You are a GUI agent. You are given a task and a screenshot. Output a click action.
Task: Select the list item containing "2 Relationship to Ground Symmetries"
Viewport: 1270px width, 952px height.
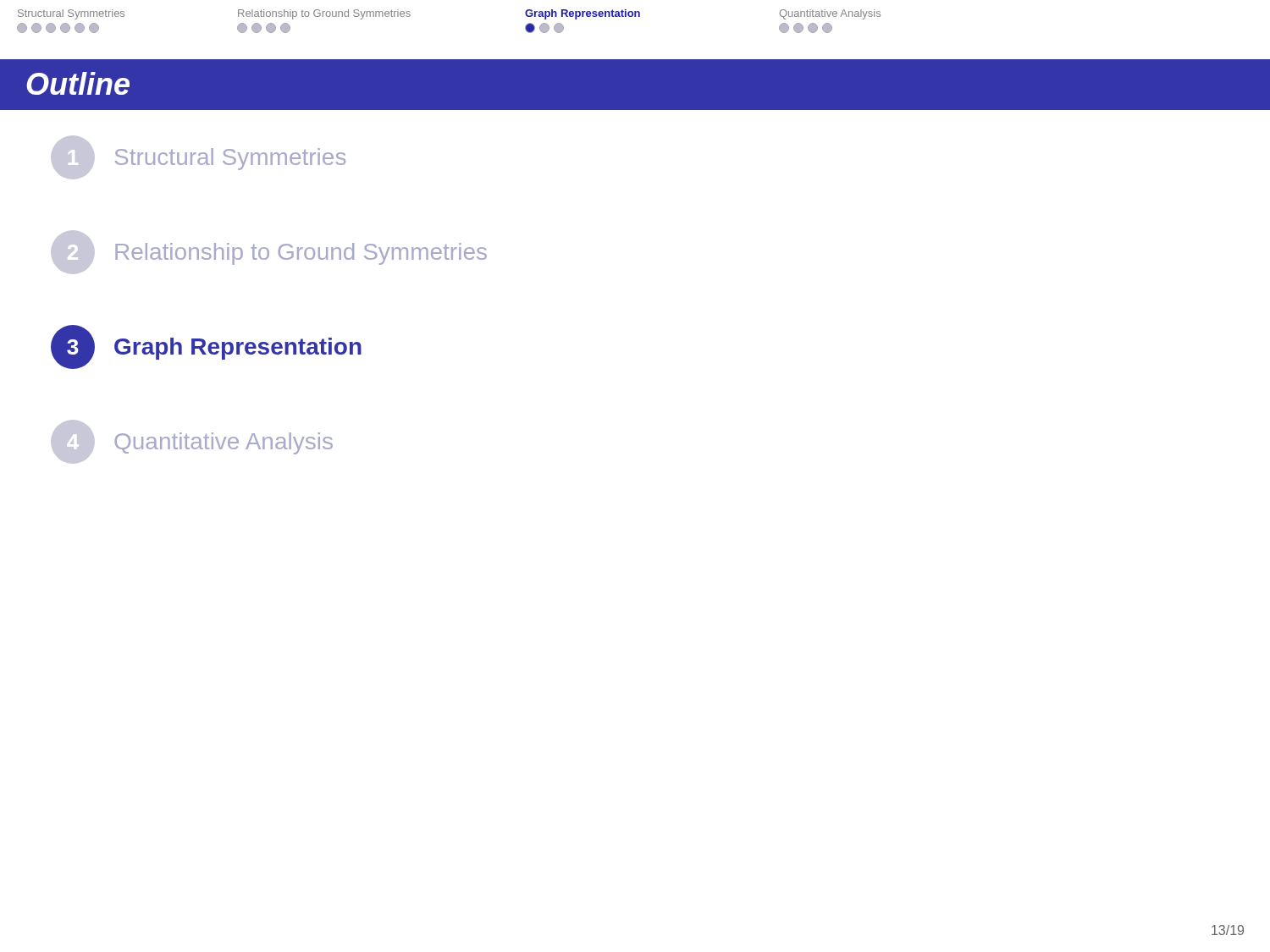point(269,252)
